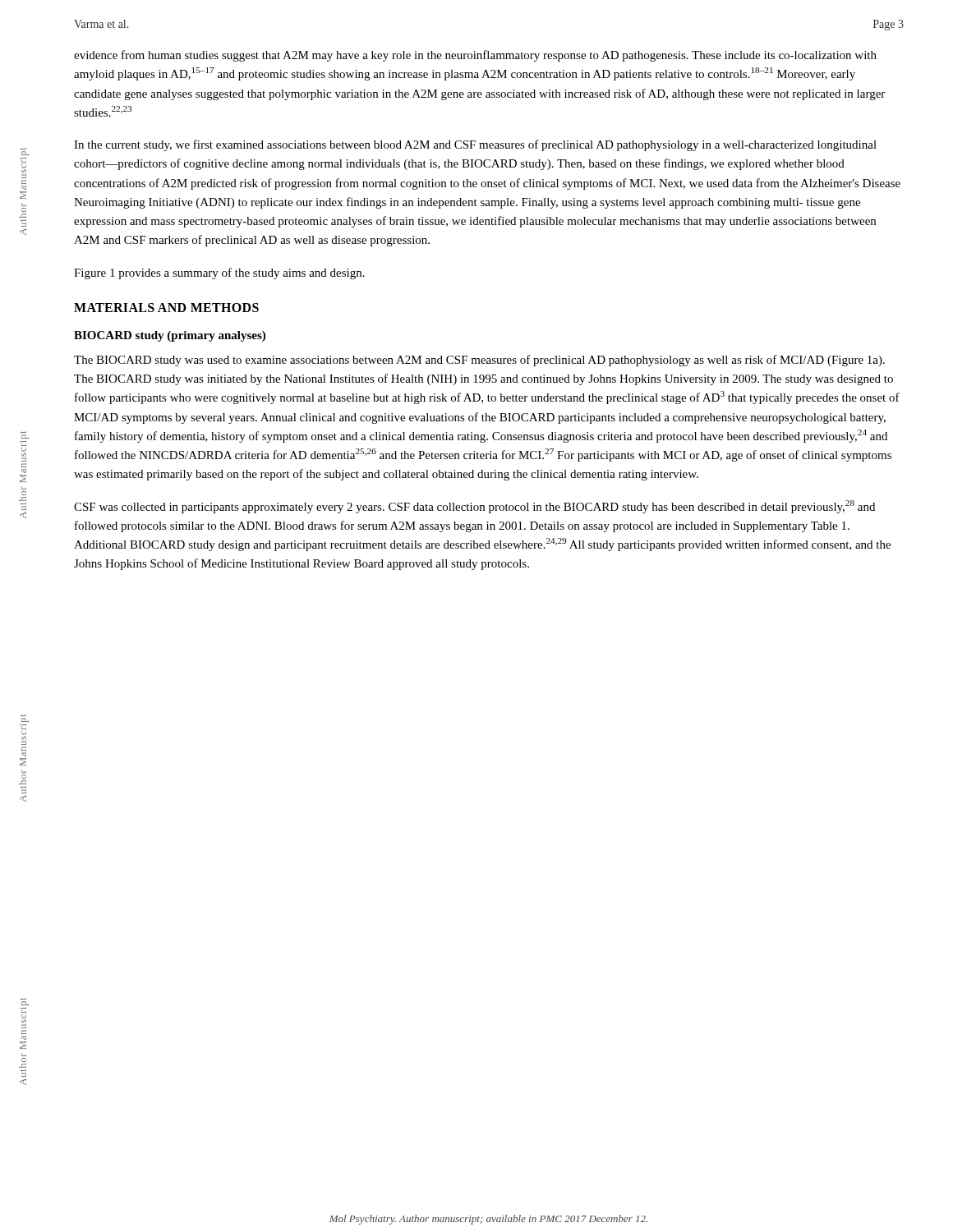
Task: Navigate to the region starting "In the current study, we"
Action: 489,193
